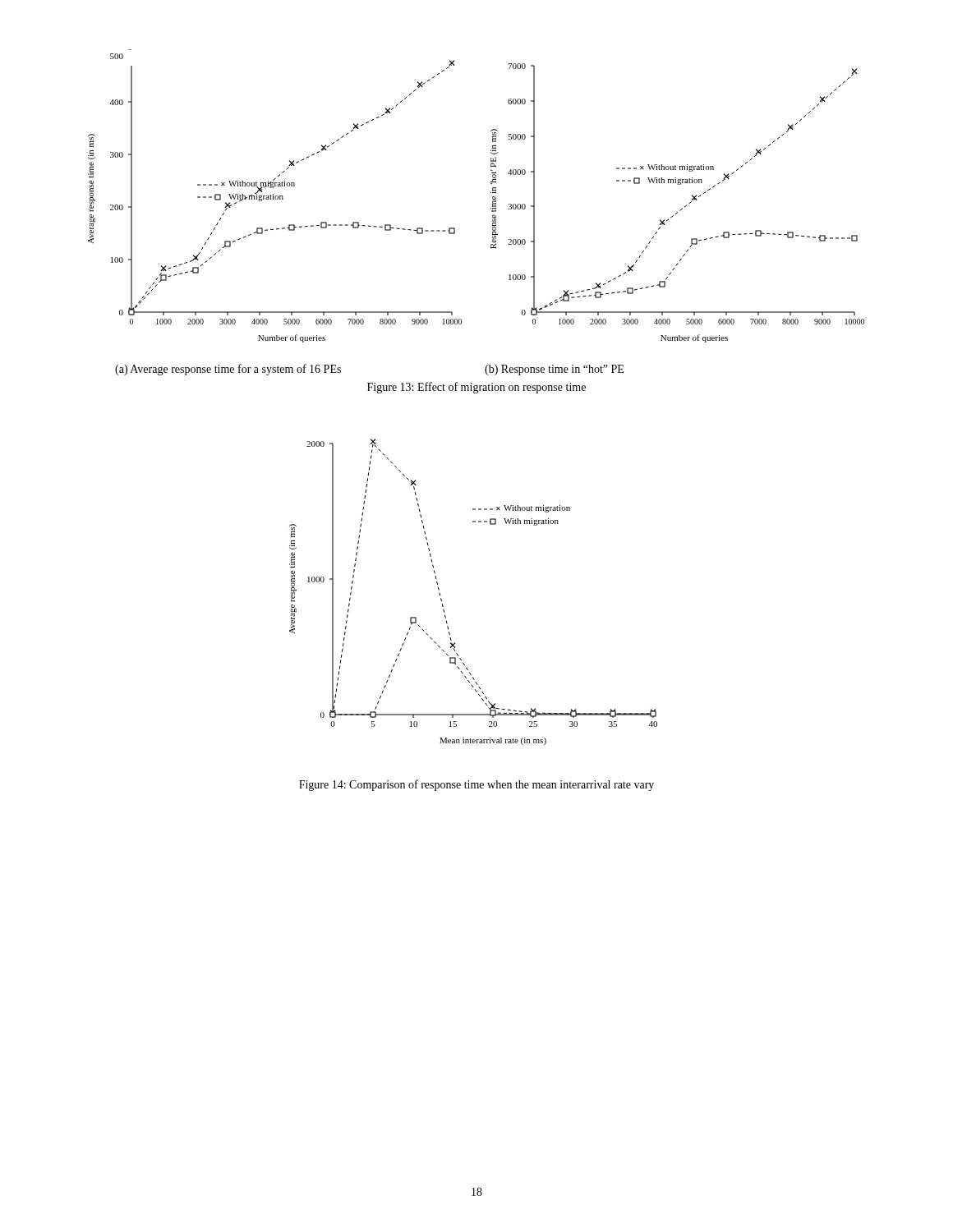This screenshot has height=1232, width=953.
Task: Find the passage starting "(b) Response time in “hot” PE"
Action: point(555,369)
